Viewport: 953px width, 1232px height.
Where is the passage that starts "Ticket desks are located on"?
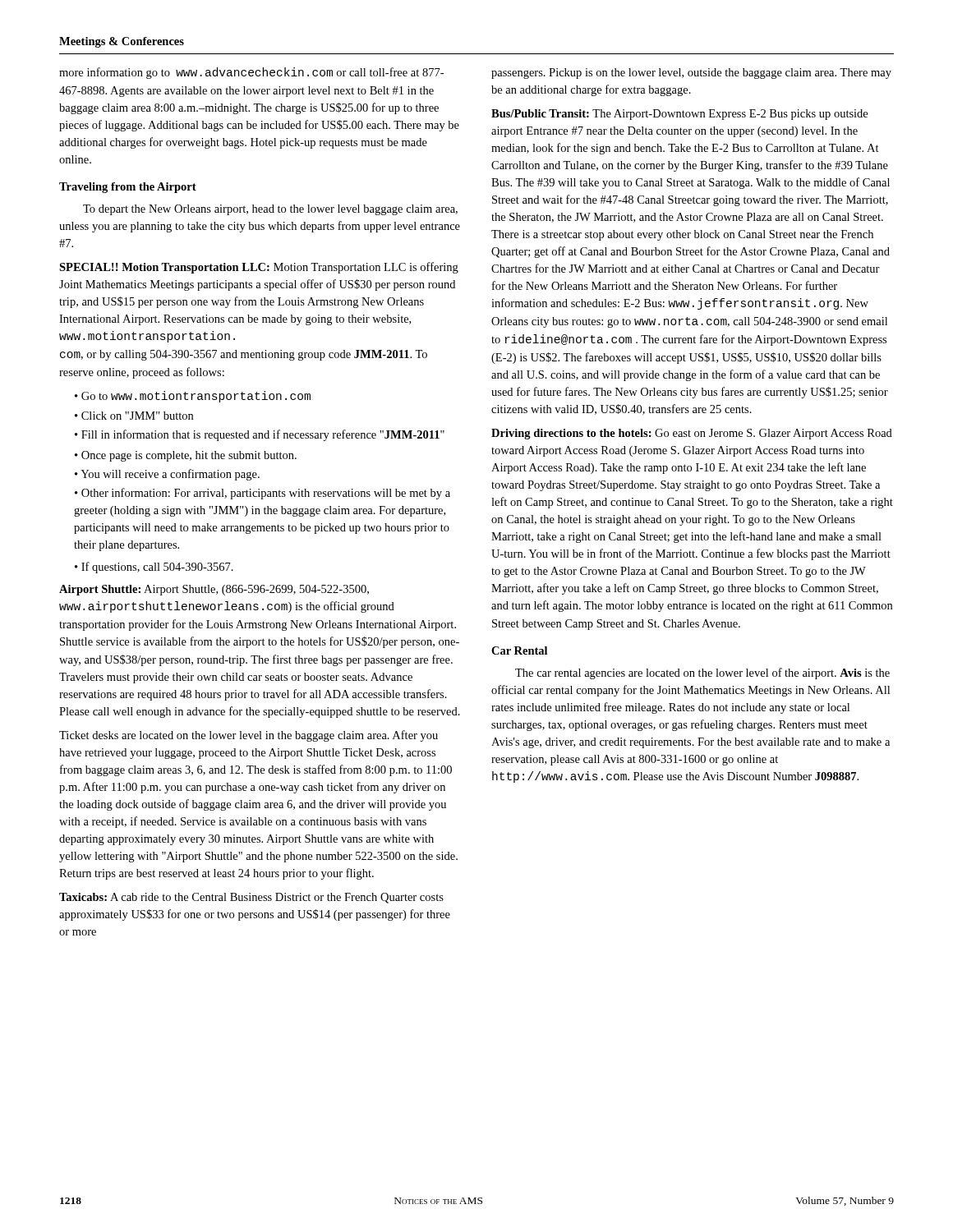click(x=260, y=804)
